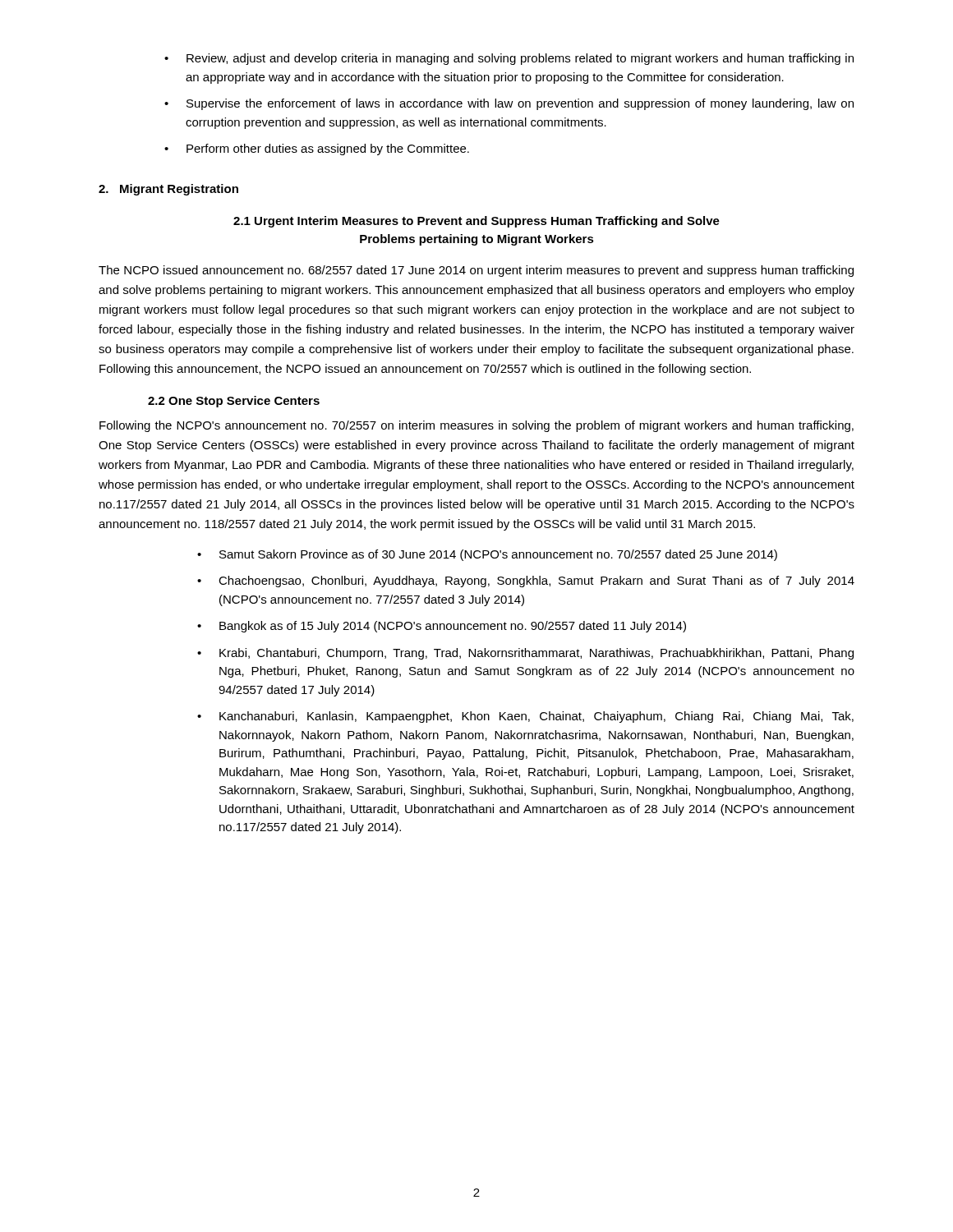Screen dimensions: 1232x953
Task: Select the passage starting "• Kanchanaburi, Kanlasin, Kampaengphet, Khon"
Action: [526, 772]
